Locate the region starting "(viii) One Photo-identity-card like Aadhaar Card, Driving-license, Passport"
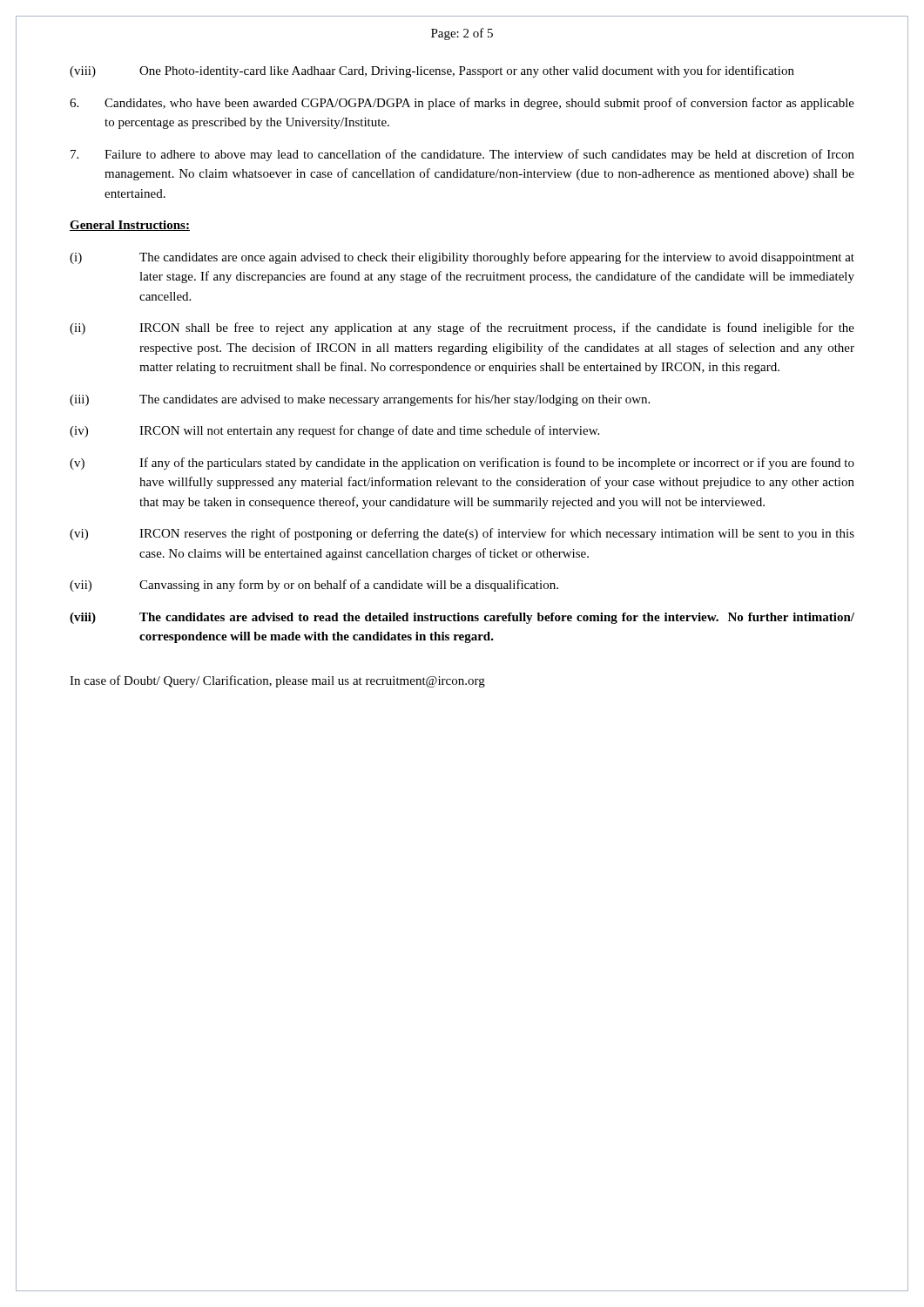Image resolution: width=924 pixels, height=1307 pixels. click(x=432, y=71)
